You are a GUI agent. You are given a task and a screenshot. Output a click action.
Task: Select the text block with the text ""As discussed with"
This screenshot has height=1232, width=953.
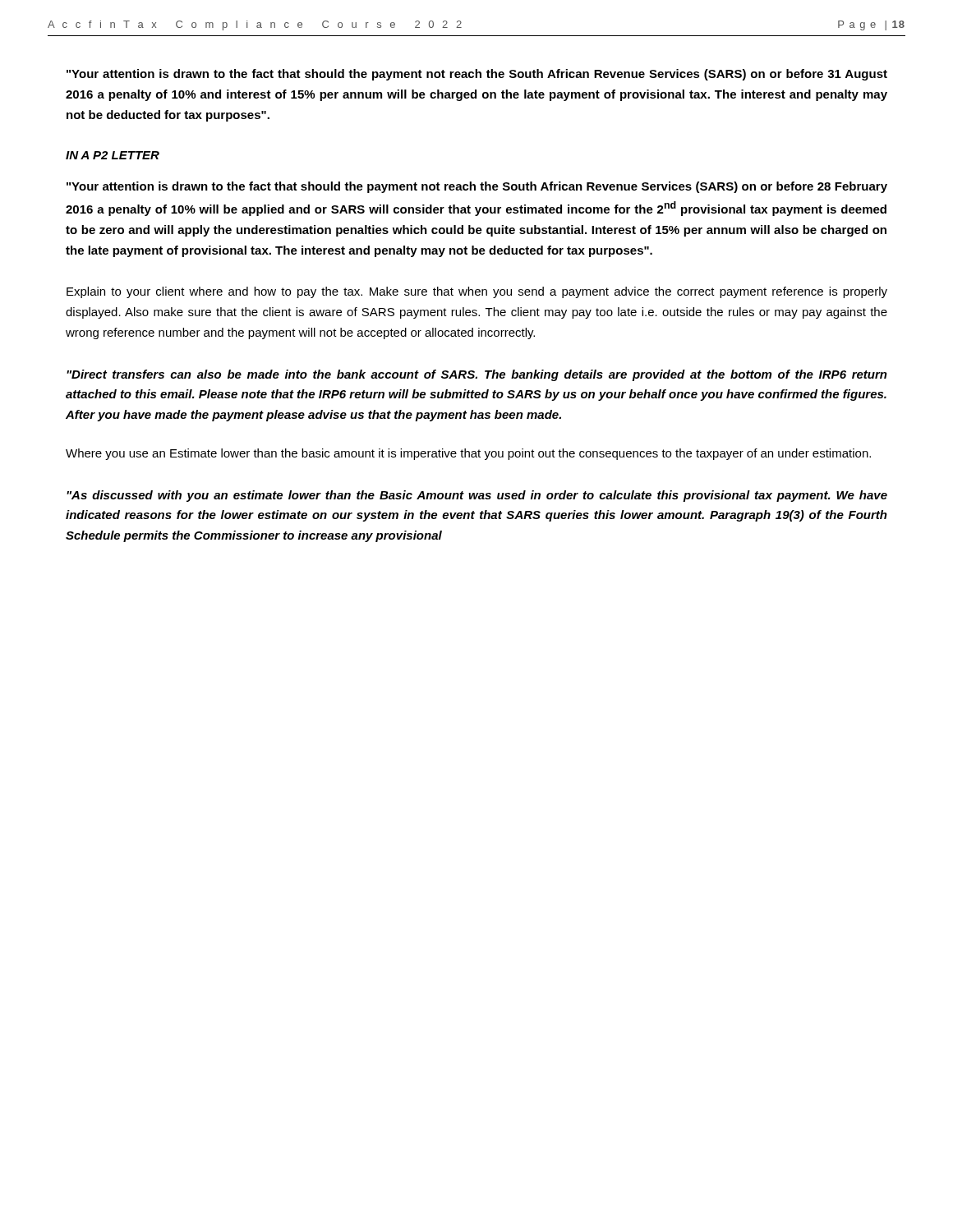[x=476, y=515]
